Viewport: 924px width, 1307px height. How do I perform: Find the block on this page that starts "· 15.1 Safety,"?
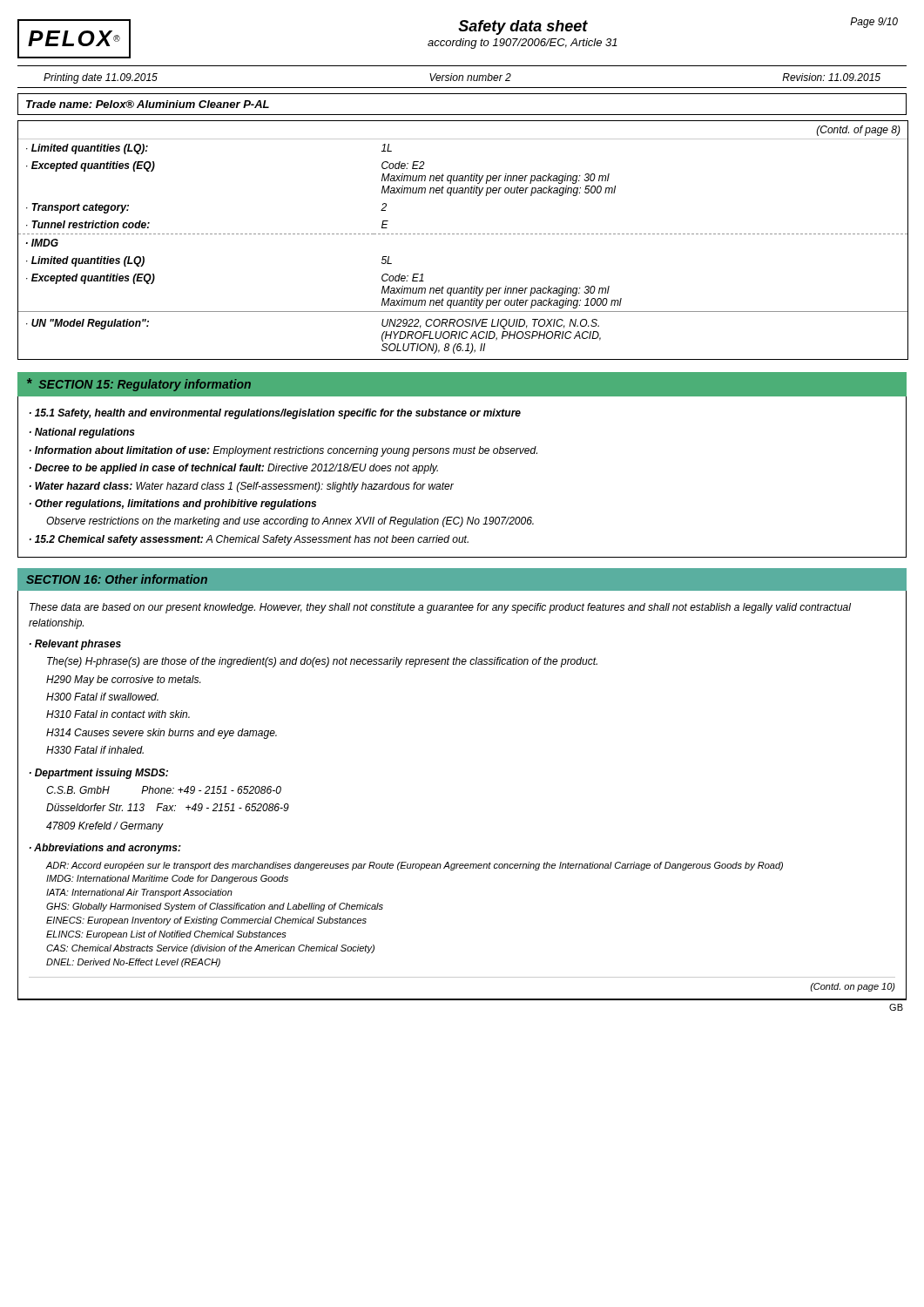275,413
